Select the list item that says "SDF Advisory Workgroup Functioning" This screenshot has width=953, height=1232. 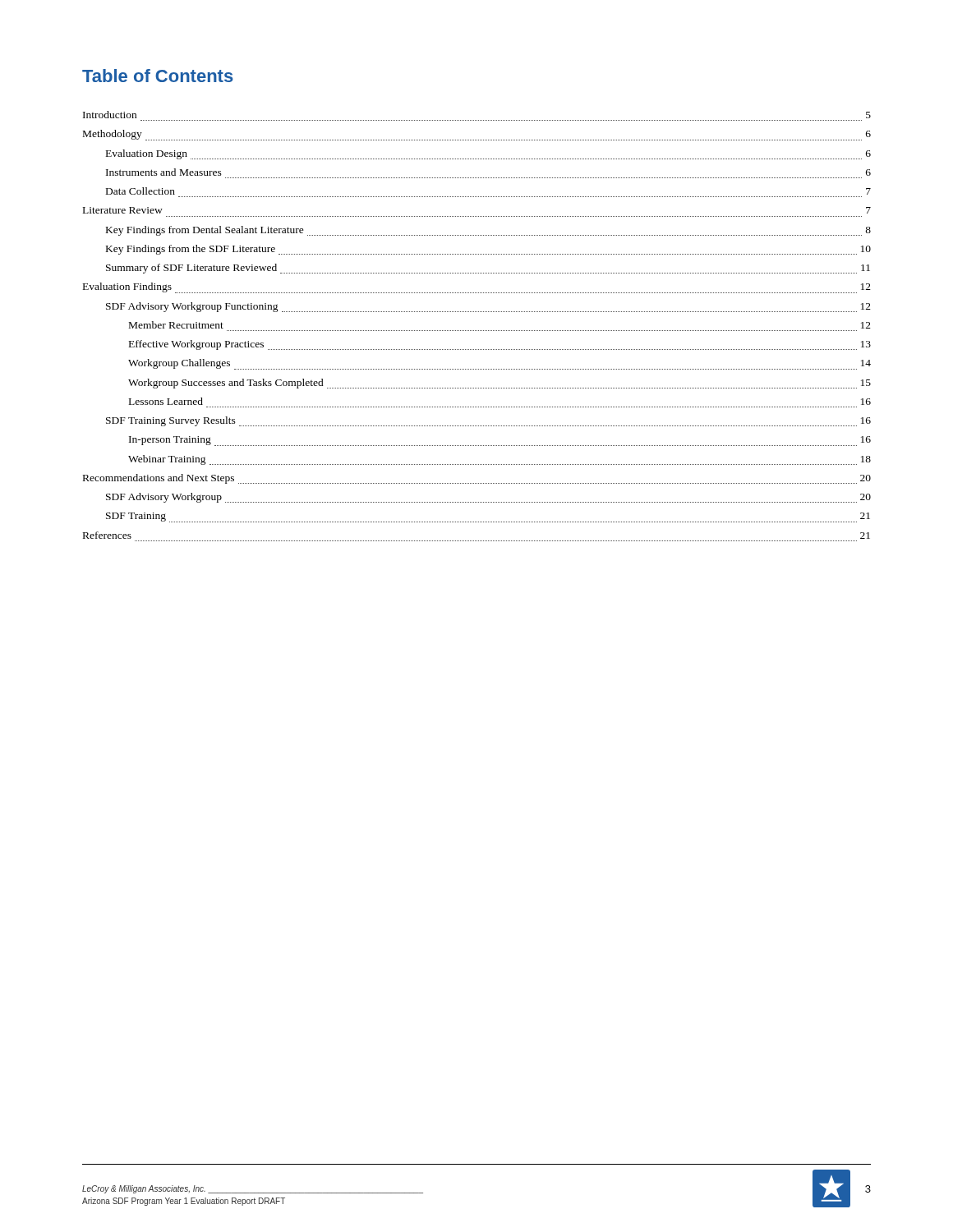(476, 306)
